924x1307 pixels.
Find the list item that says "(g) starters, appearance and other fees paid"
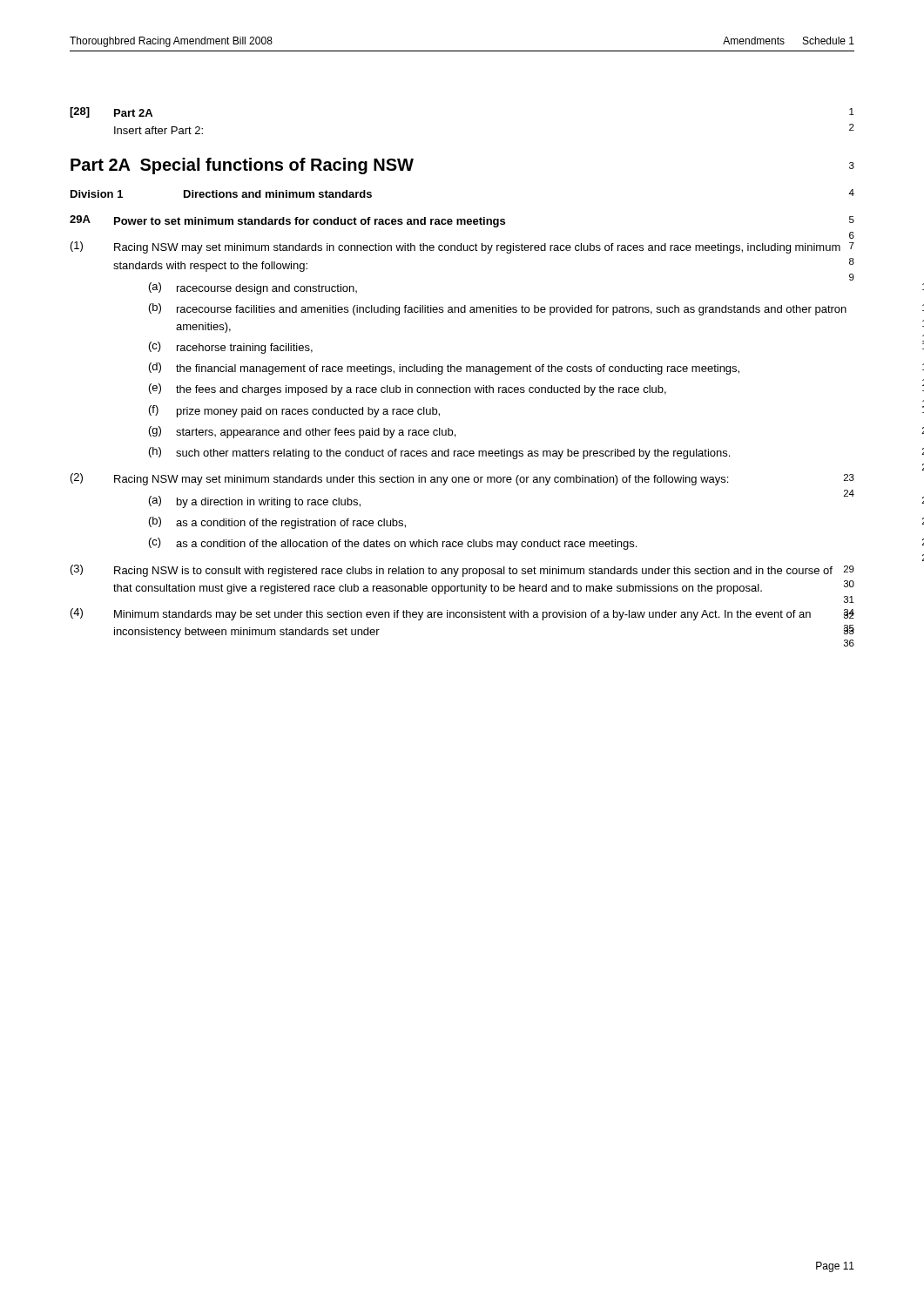pyautogui.click(x=302, y=432)
